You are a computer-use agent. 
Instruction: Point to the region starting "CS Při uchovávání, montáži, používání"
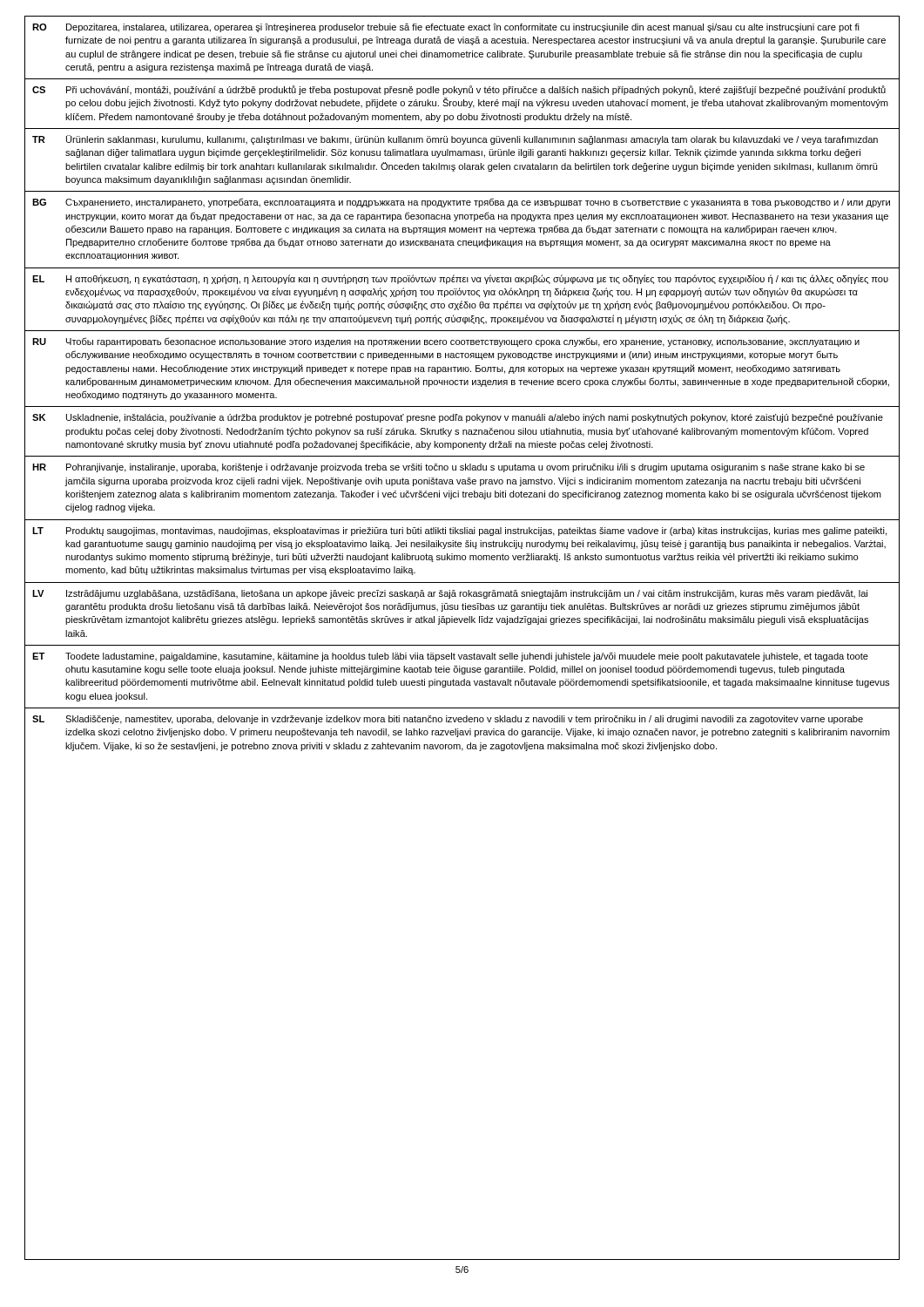pyautogui.click(x=462, y=104)
